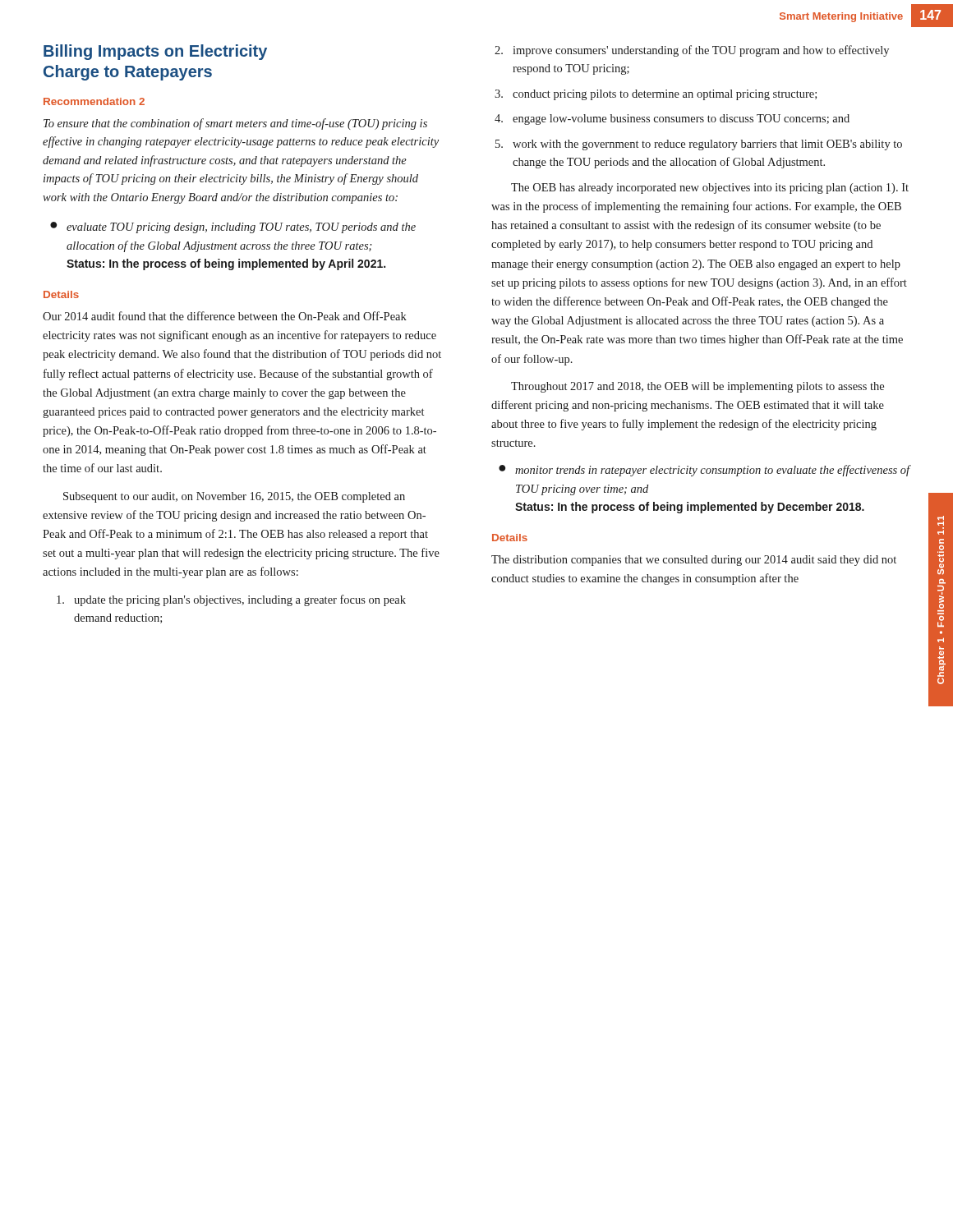Find the title containing "Billing Impacts on ElectricityCharge"

pos(243,62)
